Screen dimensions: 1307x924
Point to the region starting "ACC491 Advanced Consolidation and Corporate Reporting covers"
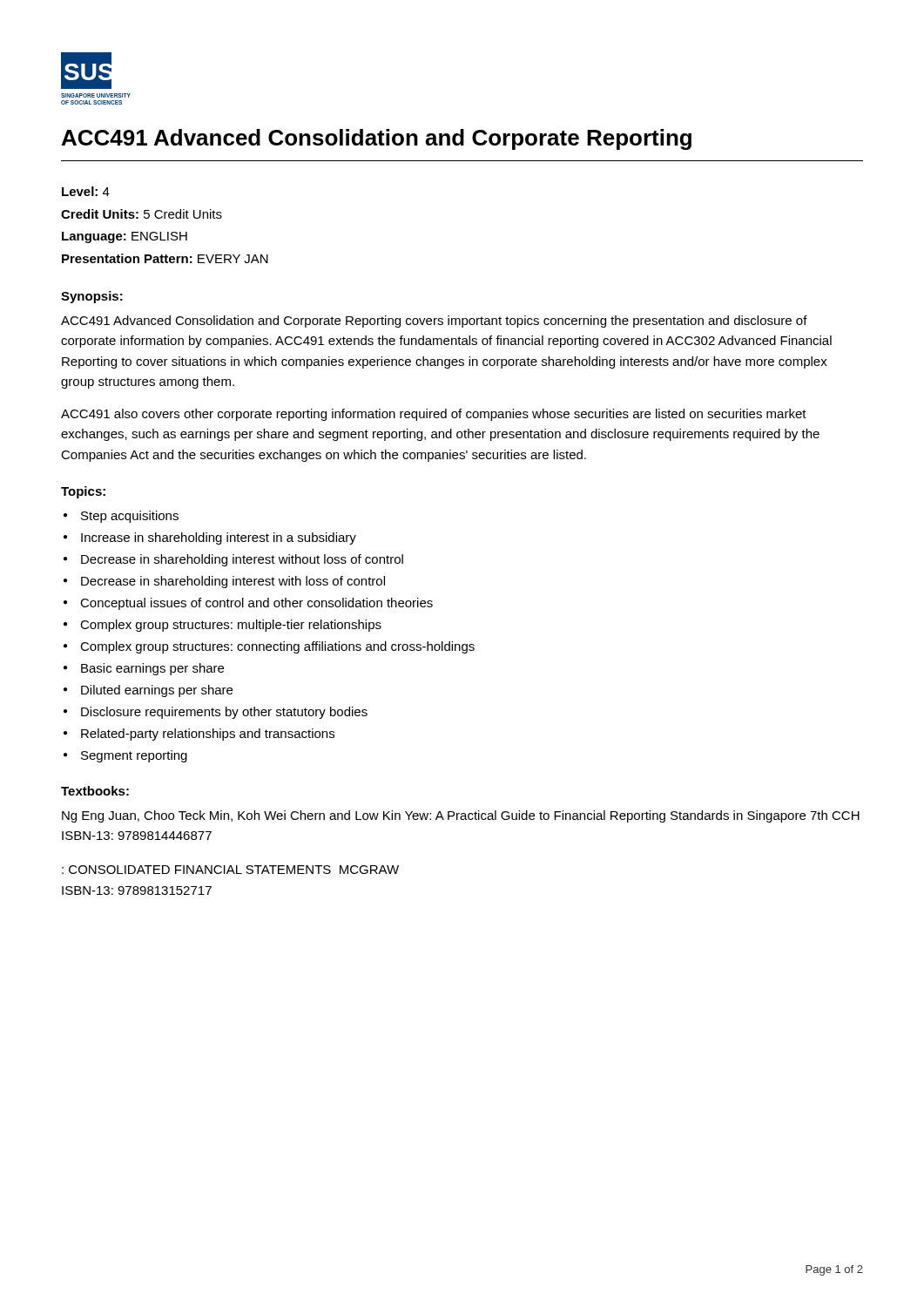[447, 351]
